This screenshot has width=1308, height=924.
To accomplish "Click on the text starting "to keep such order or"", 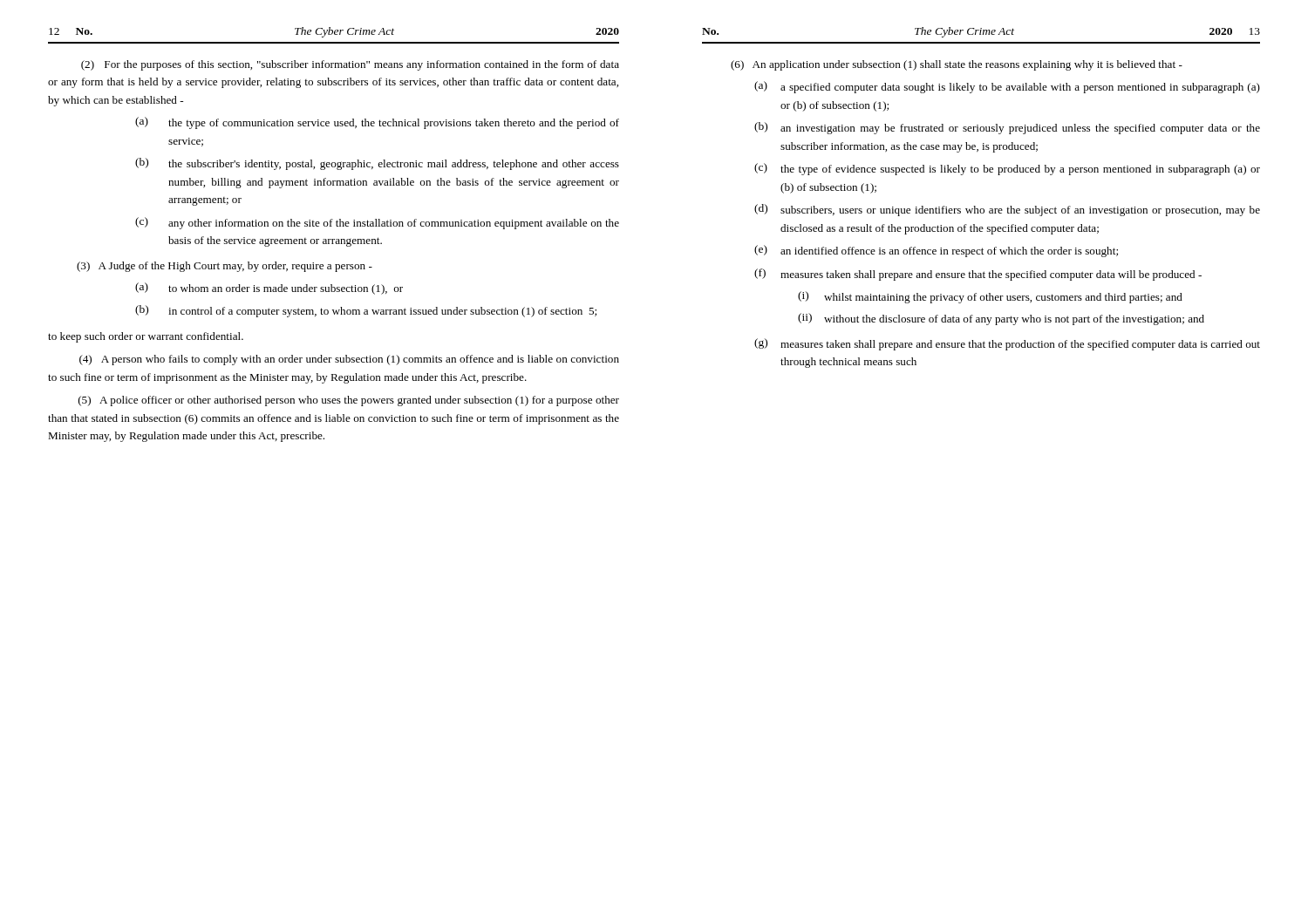I will pyautogui.click(x=146, y=336).
